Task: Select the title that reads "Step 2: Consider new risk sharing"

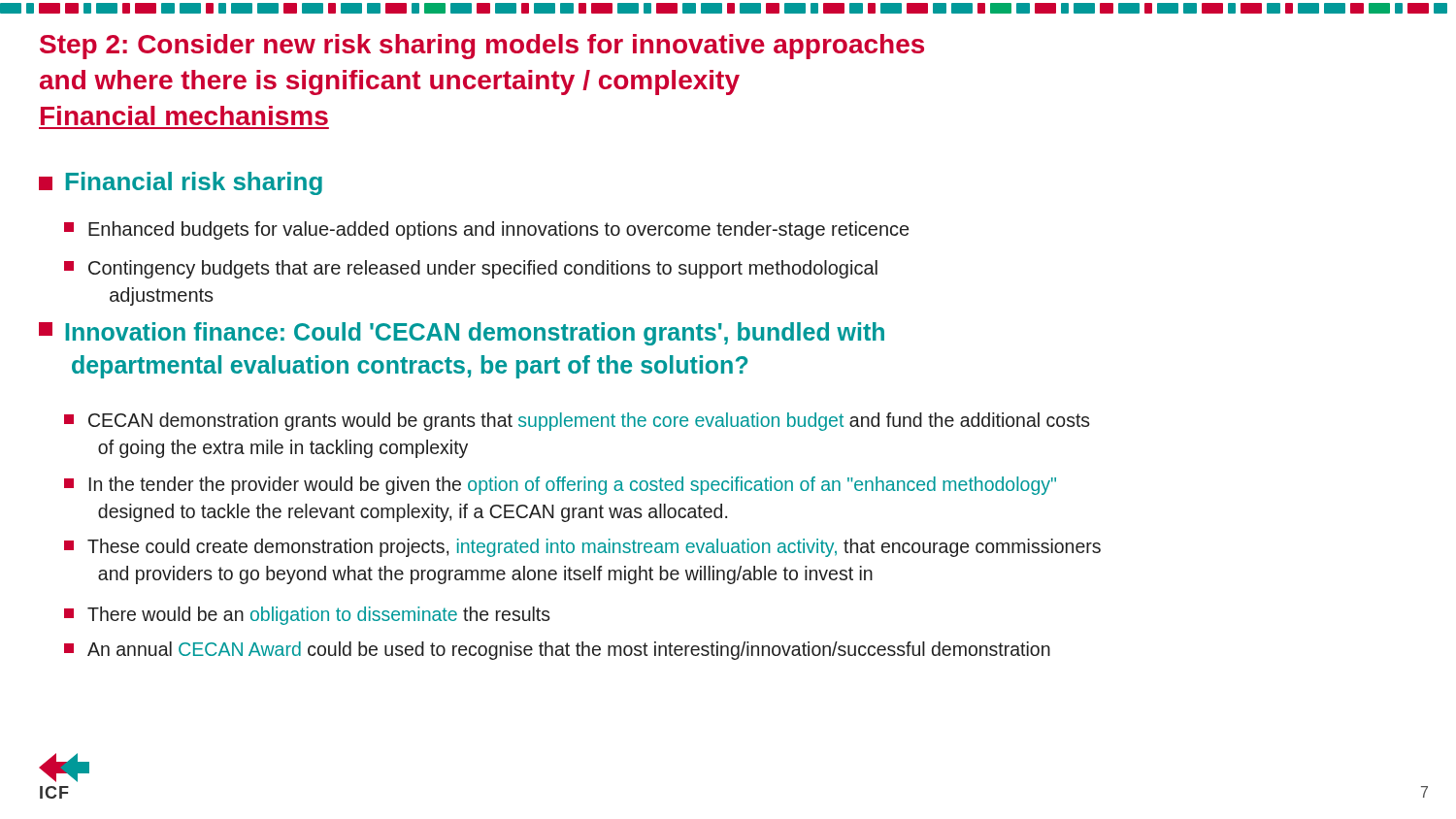Action: coord(728,81)
